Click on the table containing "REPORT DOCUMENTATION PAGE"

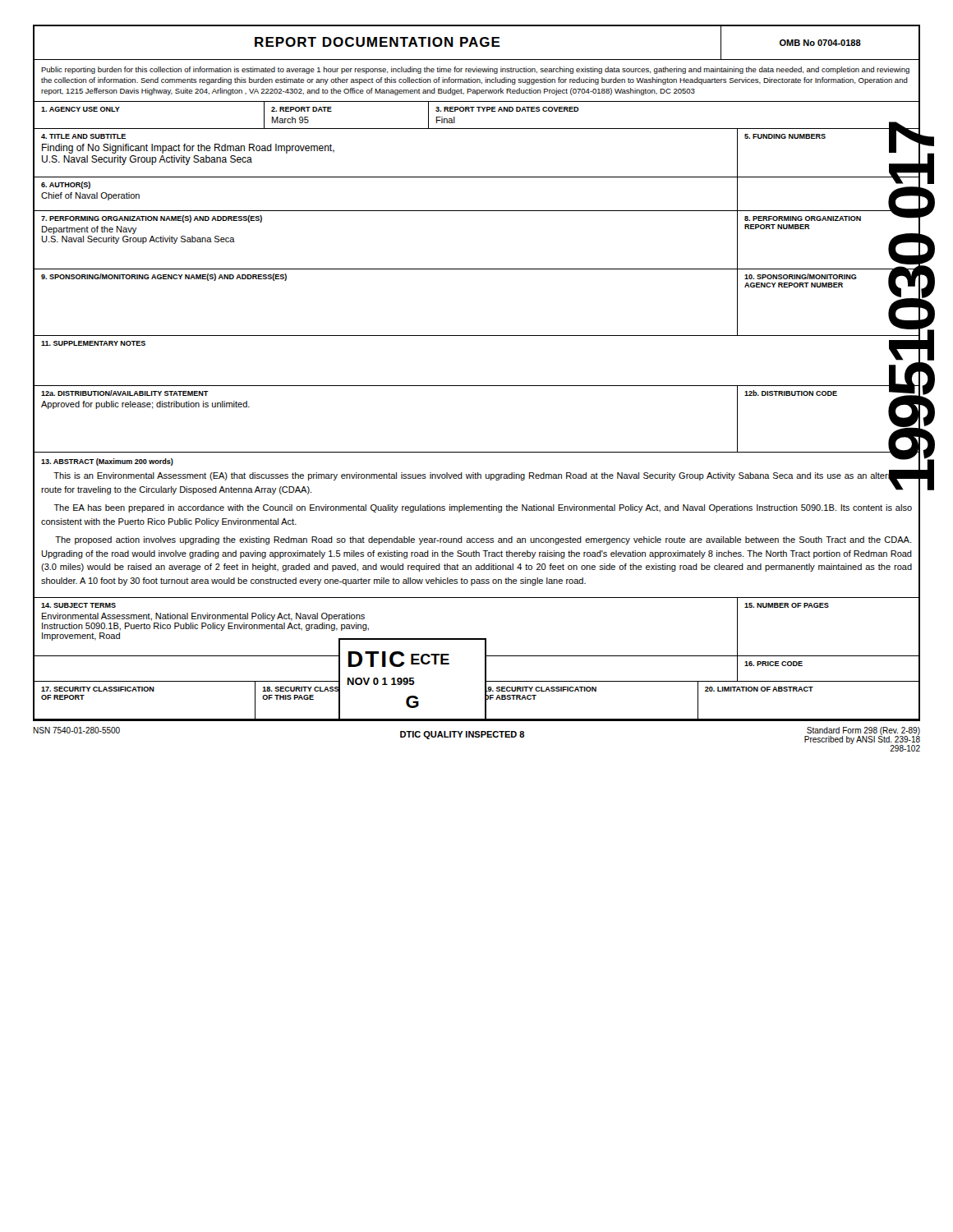pos(476,373)
